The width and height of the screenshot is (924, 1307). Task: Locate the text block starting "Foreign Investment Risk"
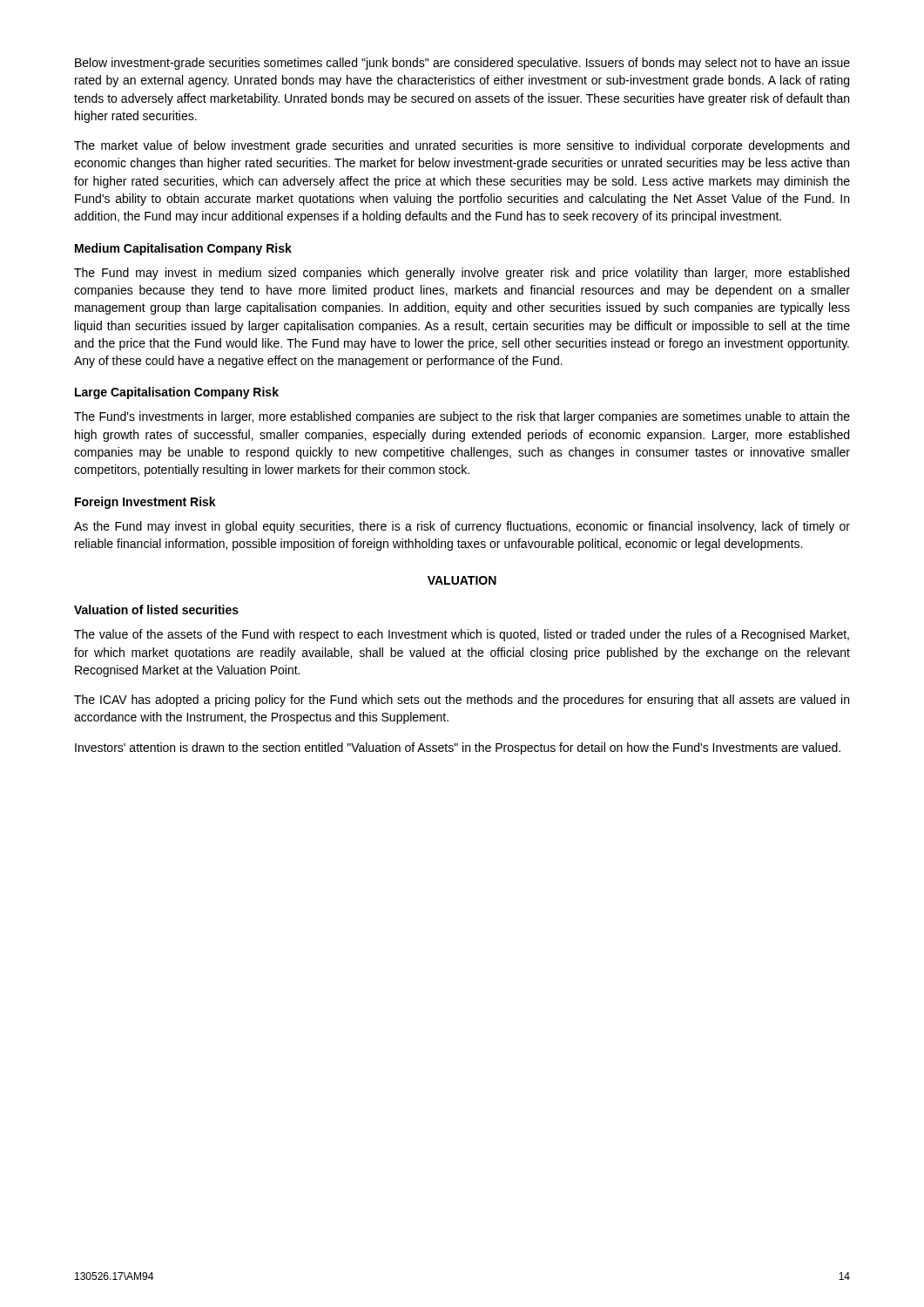click(x=145, y=502)
